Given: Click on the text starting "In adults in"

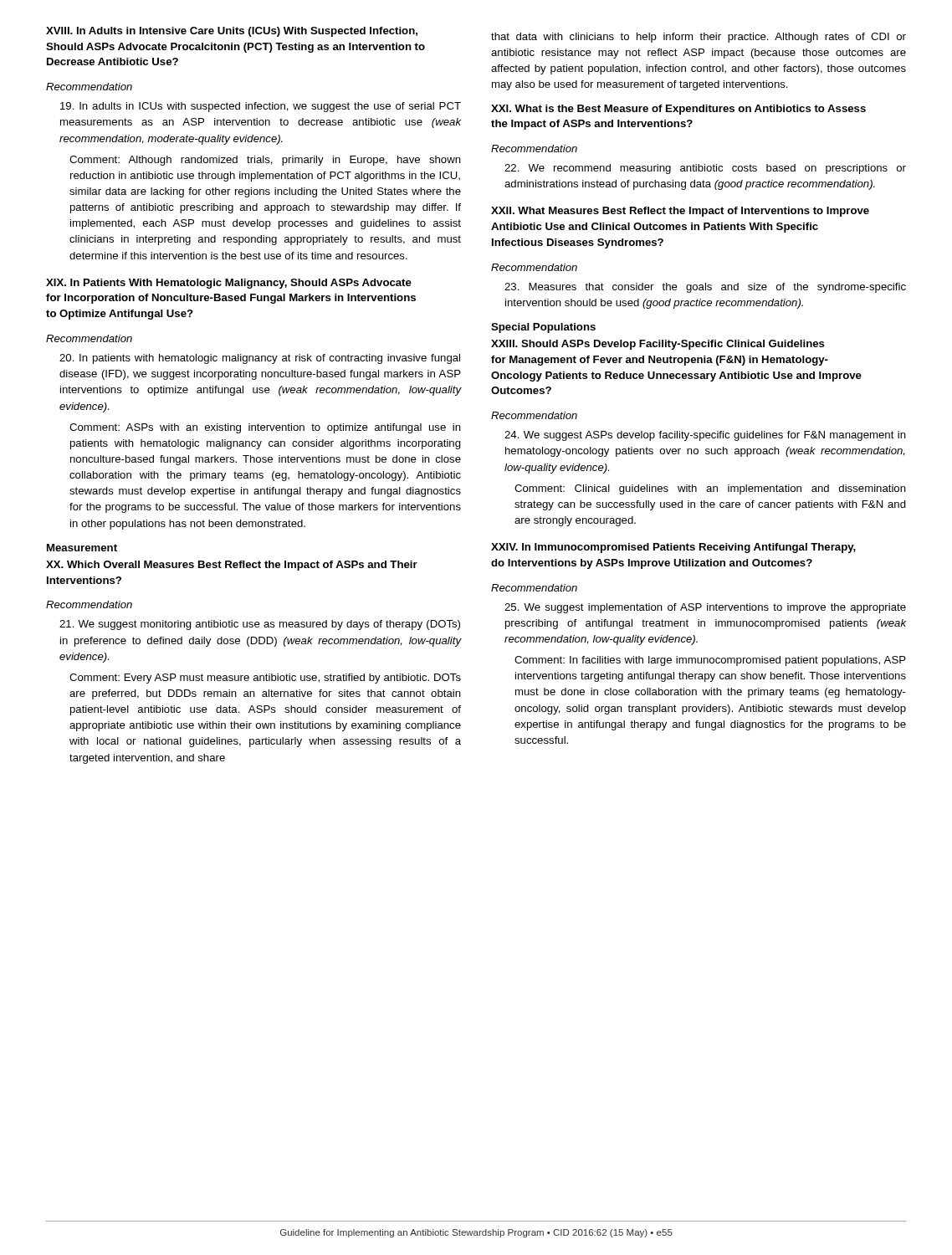Looking at the screenshot, I should [260, 122].
